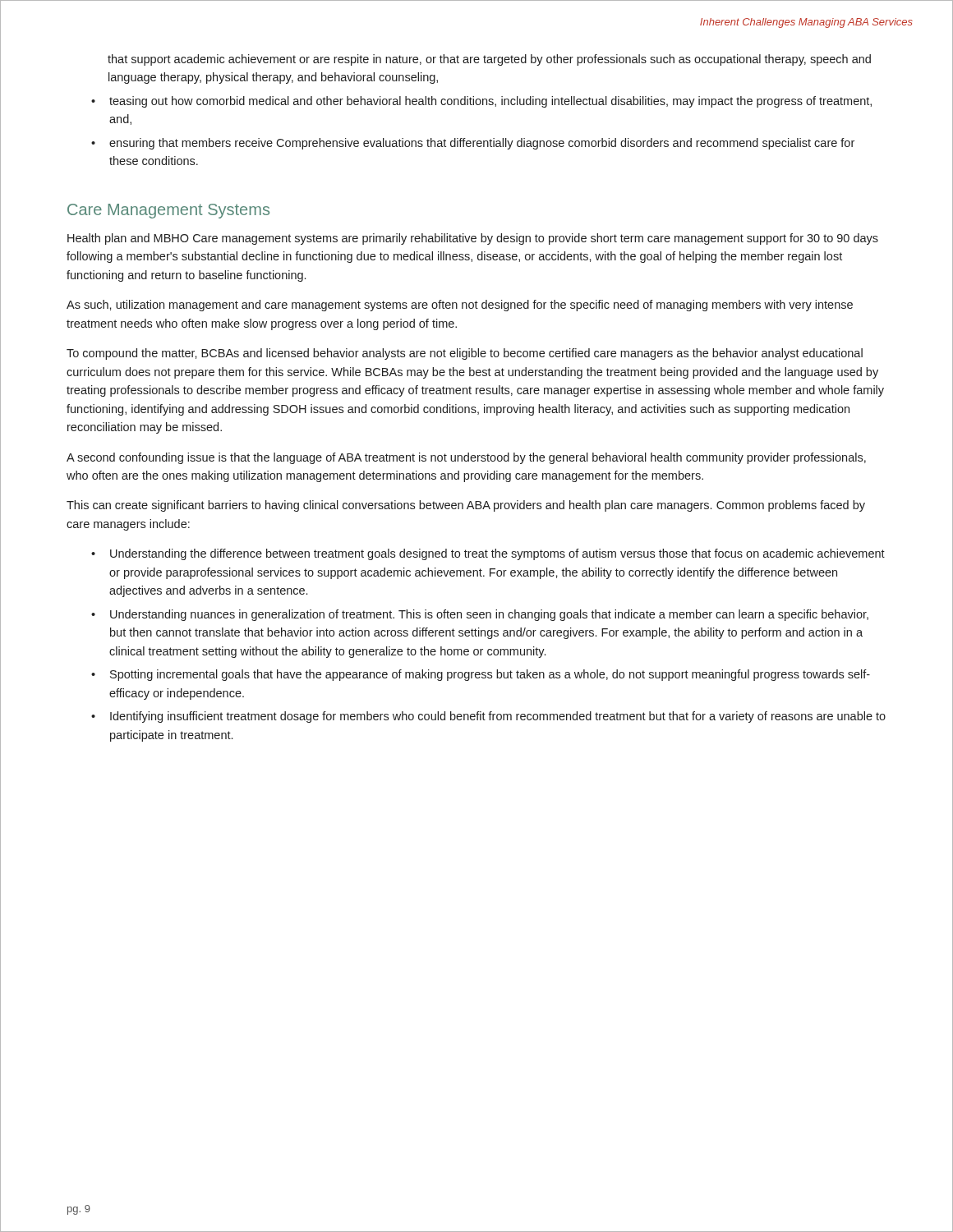Click on the passage starting "Understanding nuances in generalization of"
The image size is (953, 1232).
(x=489, y=633)
